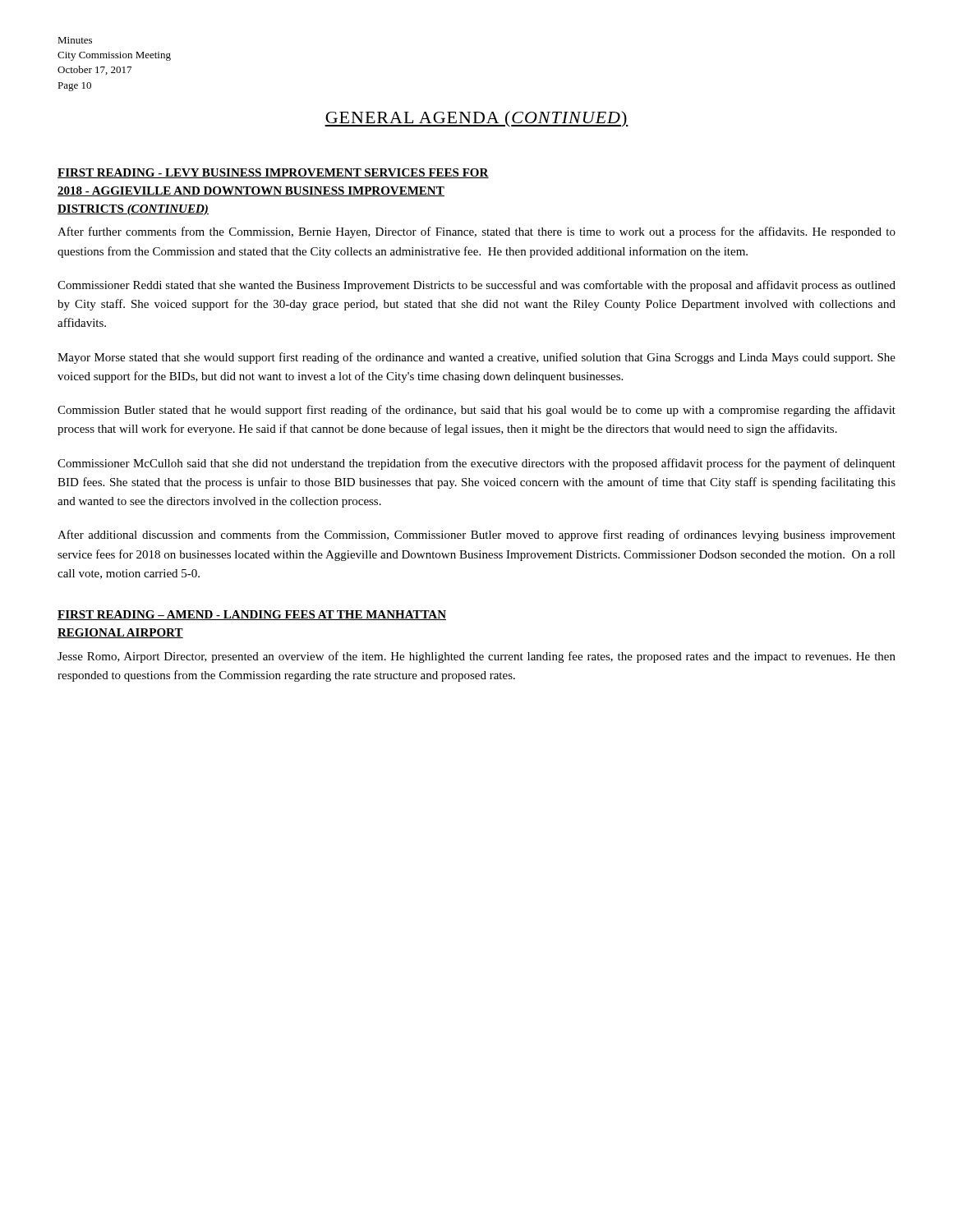Navigate to the block starting "Commission Butler stated that"
953x1232 pixels.
pos(476,419)
